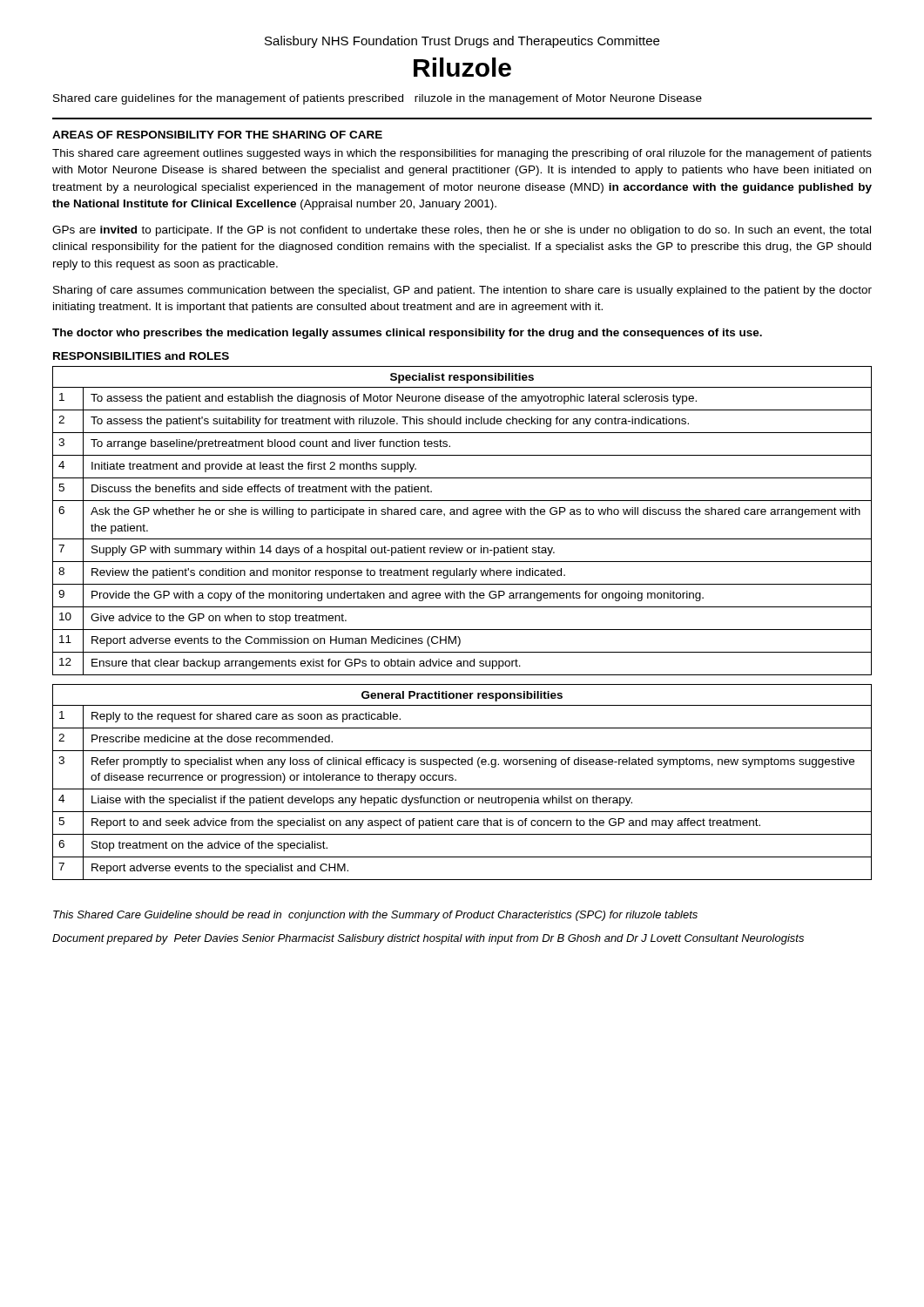Click on the text block that reads "Shared care guidelines for the management"
Image resolution: width=924 pixels, height=1307 pixels.
pyautogui.click(x=377, y=98)
